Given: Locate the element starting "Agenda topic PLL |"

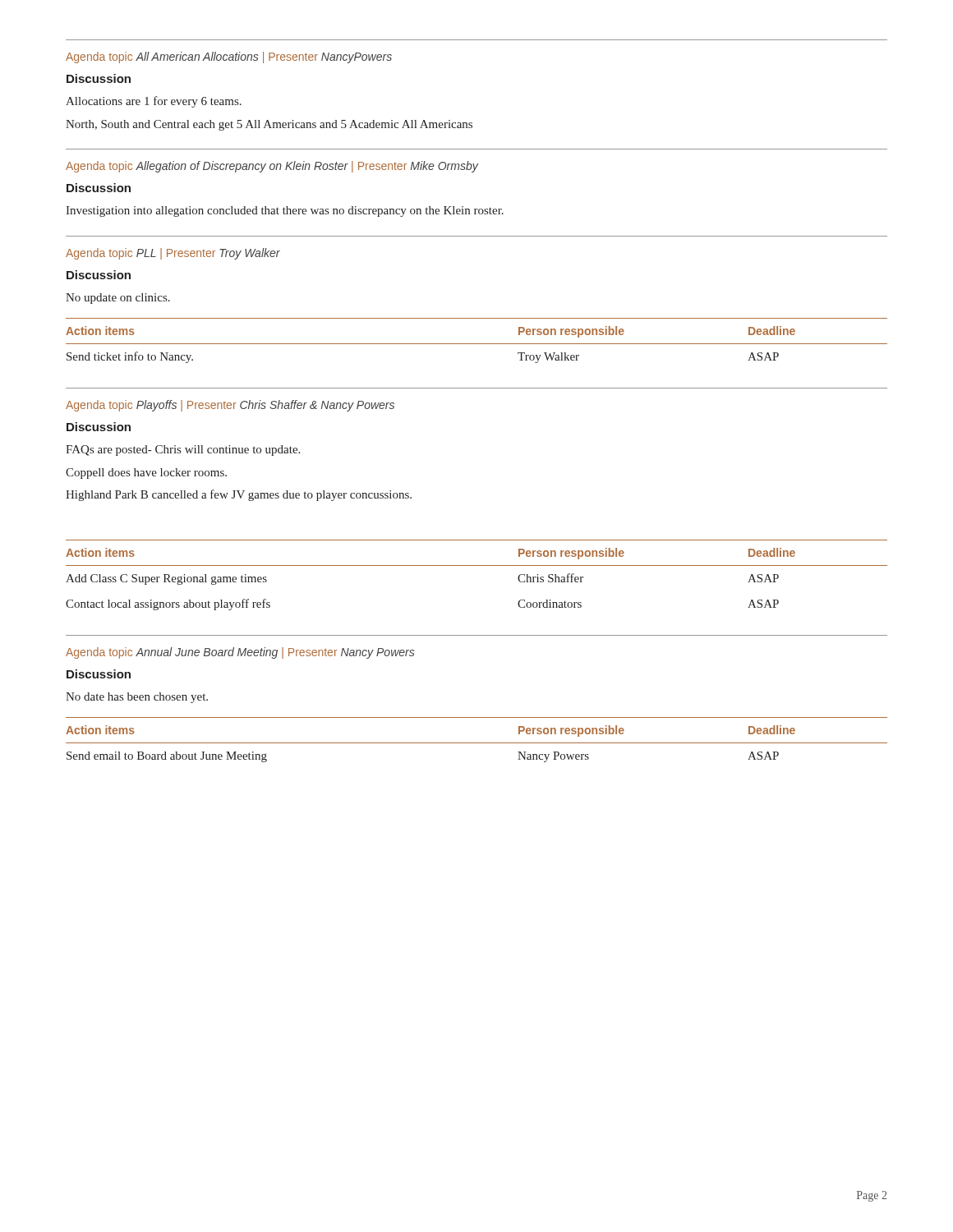Looking at the screenshot, I should pos(173,254).
